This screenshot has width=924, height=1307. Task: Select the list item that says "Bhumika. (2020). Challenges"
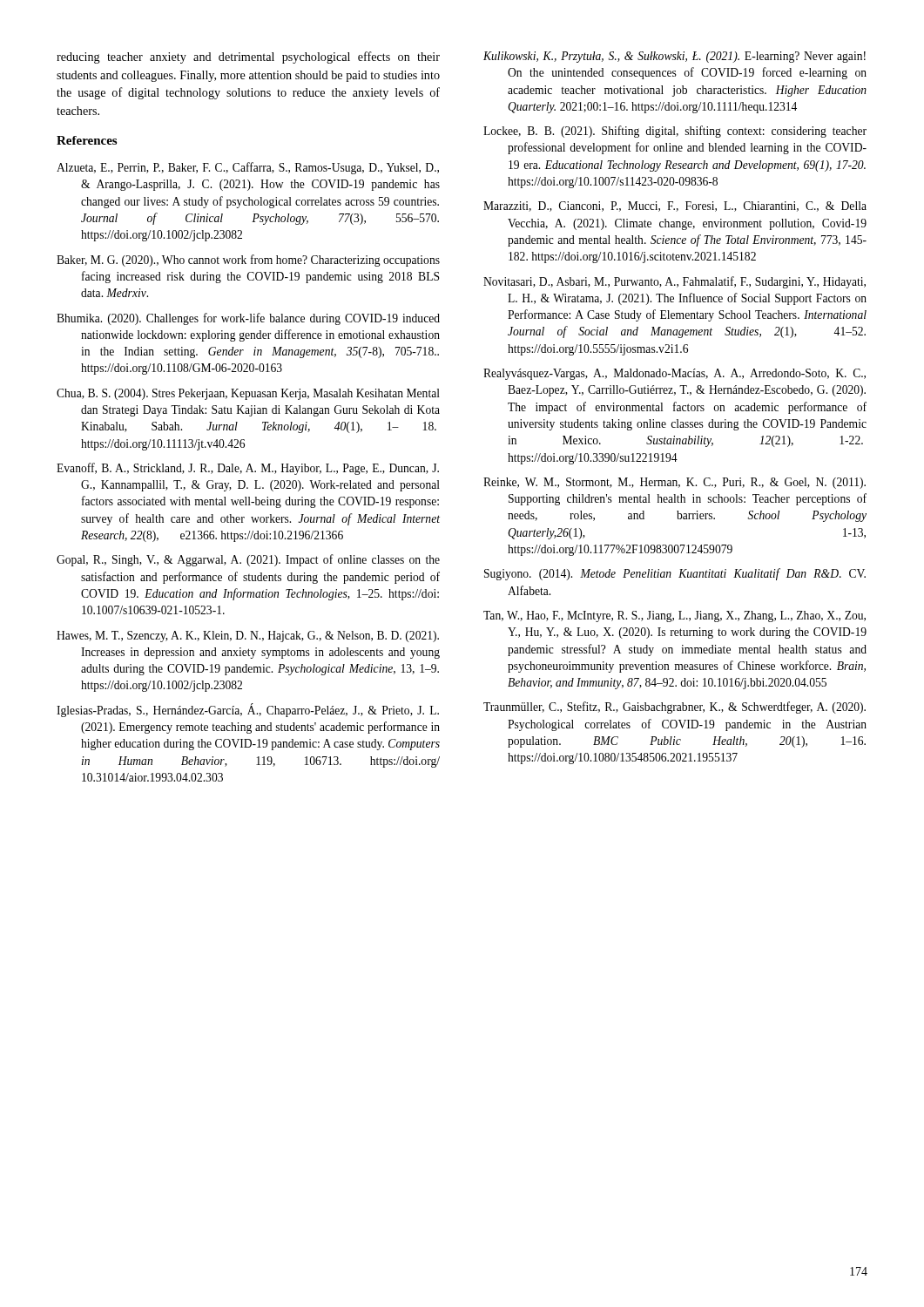(248, 343)
